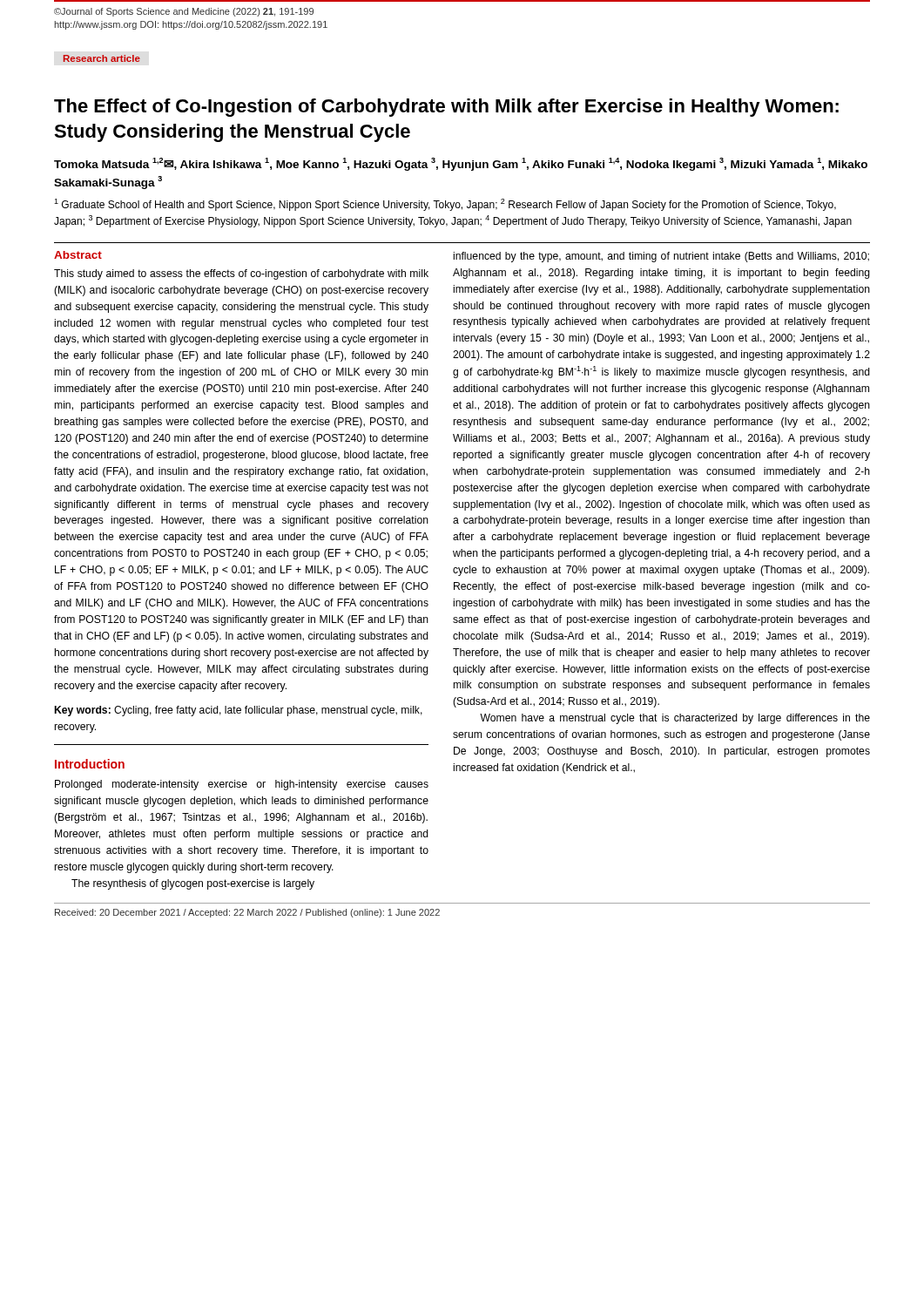The height and width of the screenshot is (1307, 924).
Task: Find the text block that says "Key words: Cycling, free fatty acid, late"
Action: pos(238,719)
